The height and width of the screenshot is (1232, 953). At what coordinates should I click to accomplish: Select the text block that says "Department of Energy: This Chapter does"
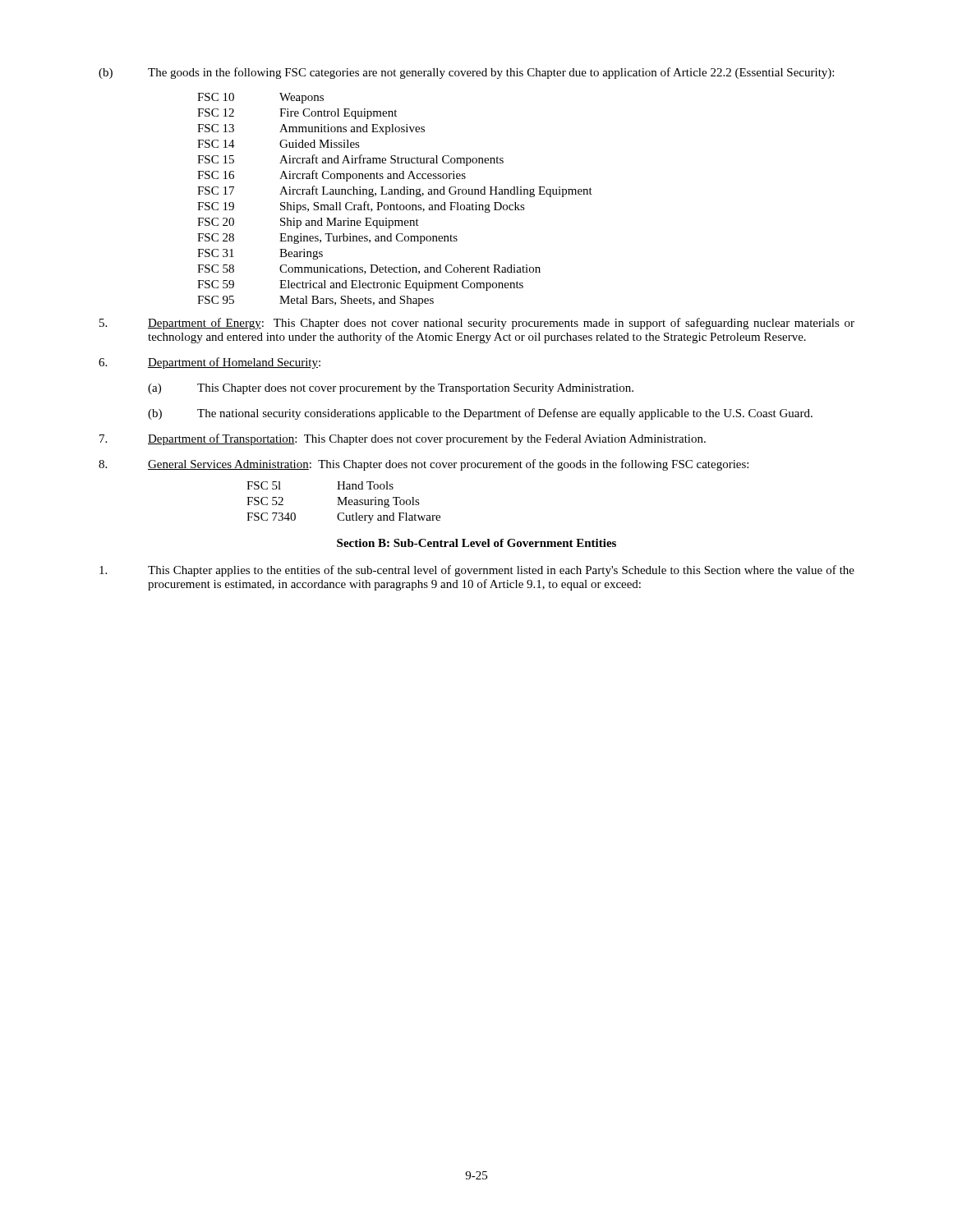476,330
